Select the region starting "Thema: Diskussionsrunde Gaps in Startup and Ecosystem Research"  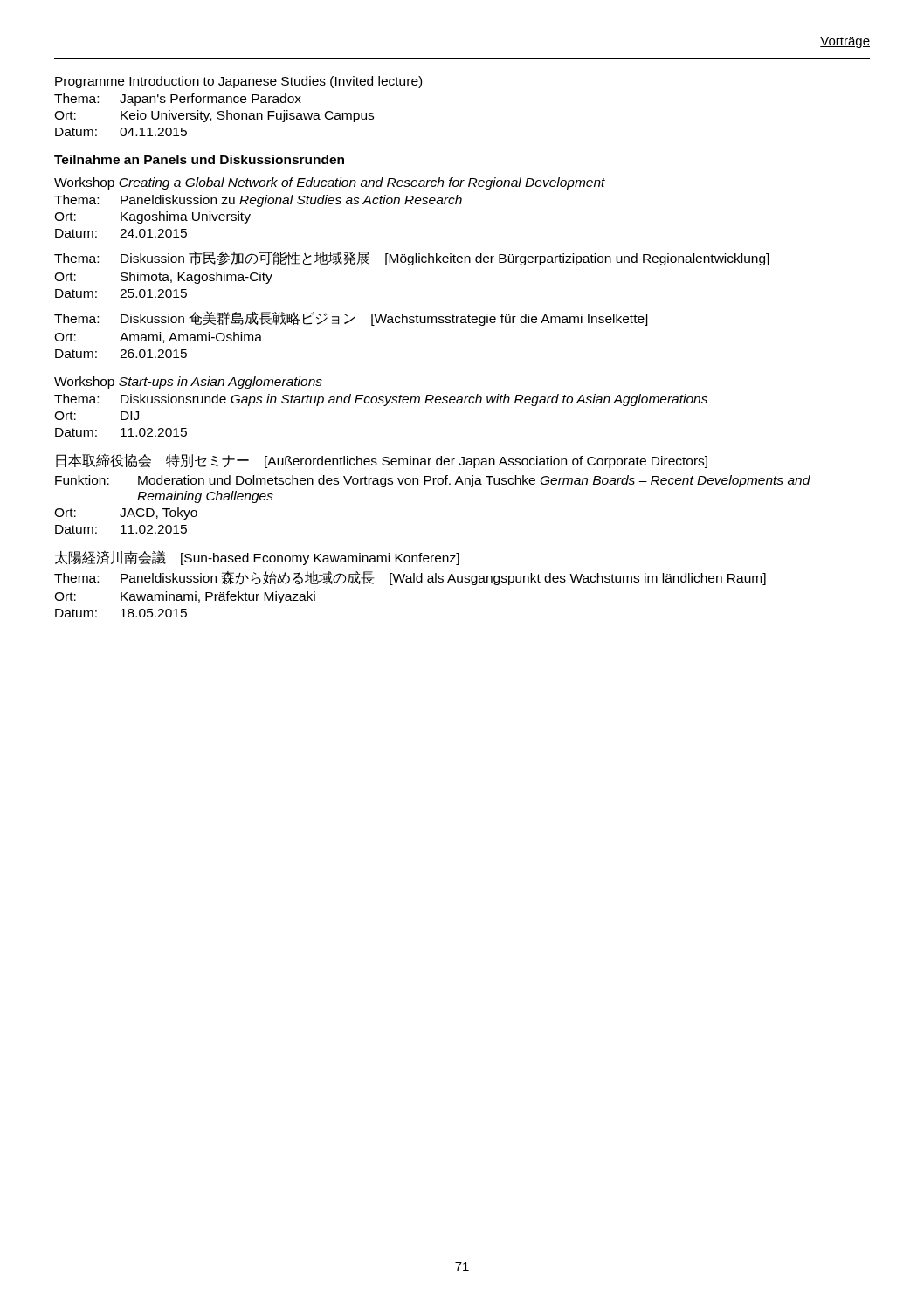coord(462,399)
